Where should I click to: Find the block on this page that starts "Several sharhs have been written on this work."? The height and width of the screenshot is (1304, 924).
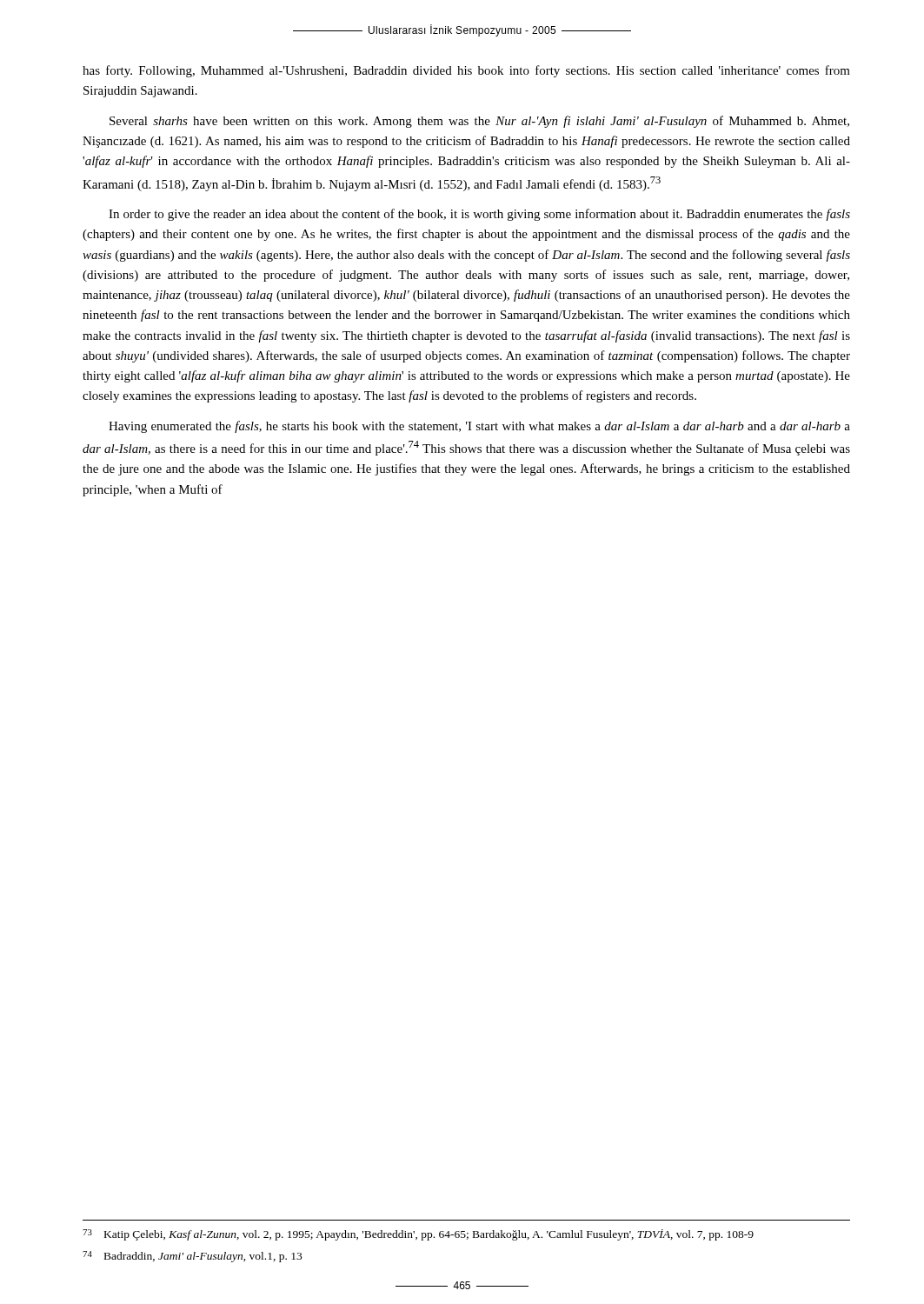[x=466, y=153]
